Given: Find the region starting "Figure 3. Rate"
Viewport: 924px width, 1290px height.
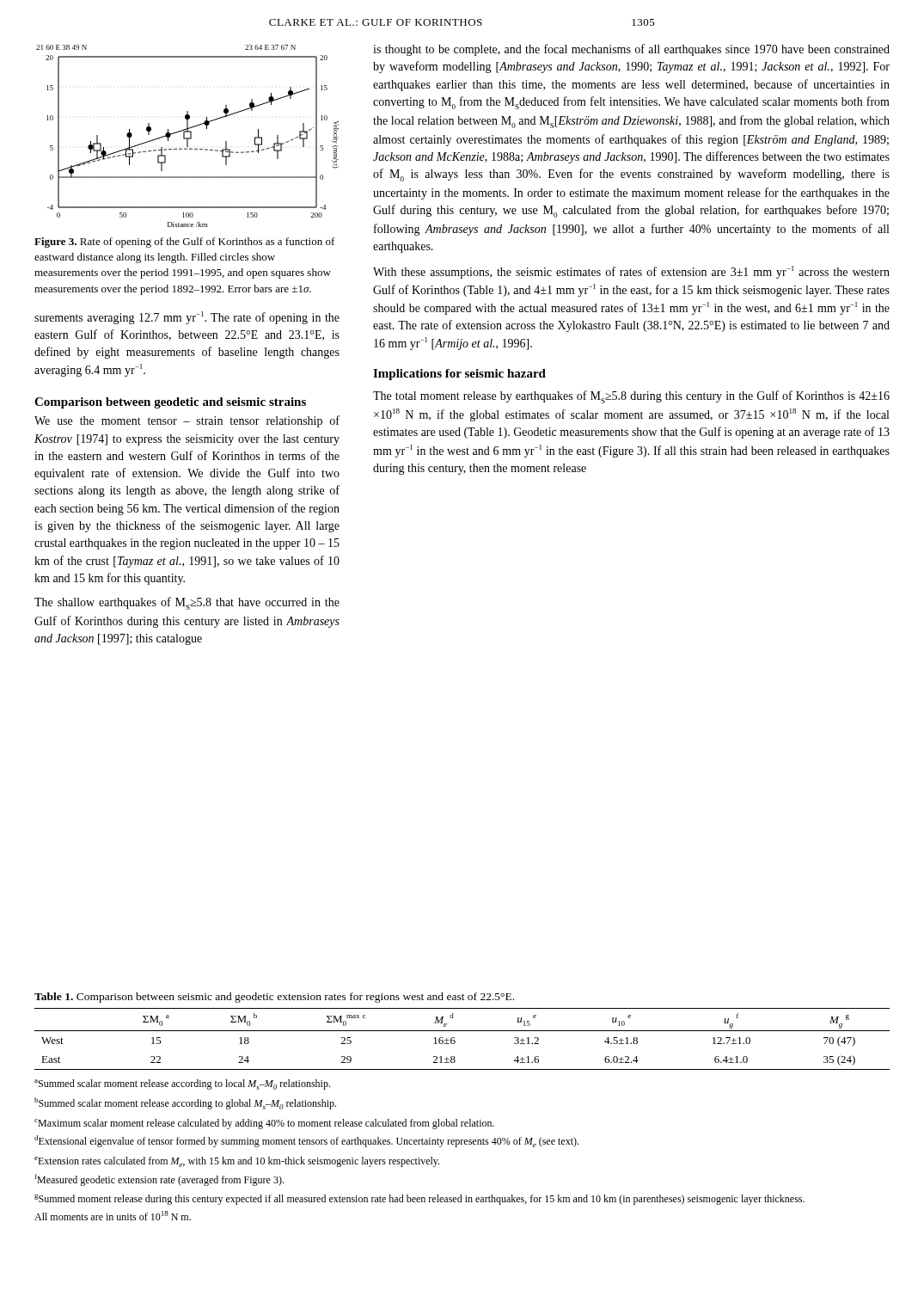Looking at the screenshot, I should [x=184, y=265].
